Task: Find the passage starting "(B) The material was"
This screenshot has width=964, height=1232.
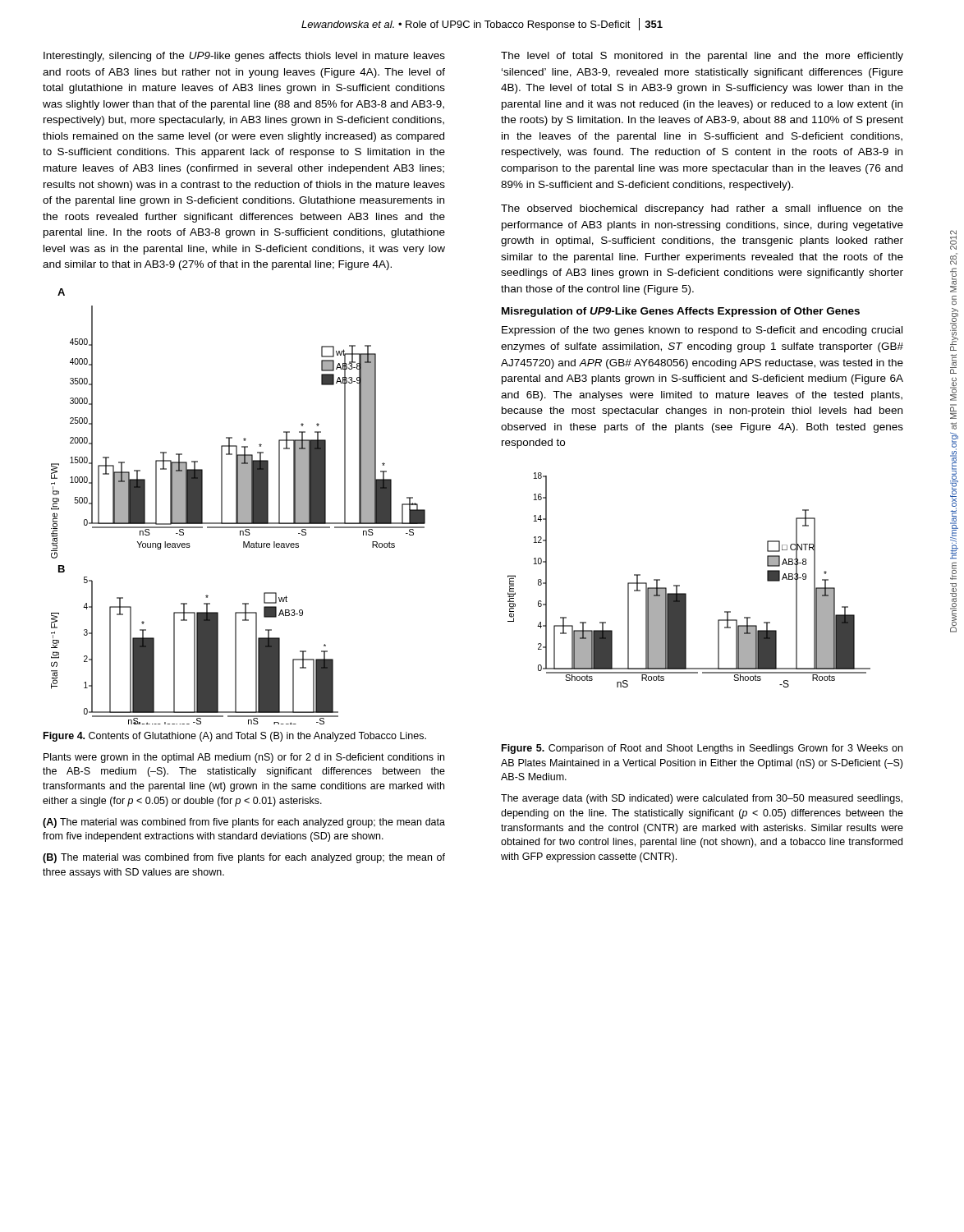Action: tap(244, 866)
